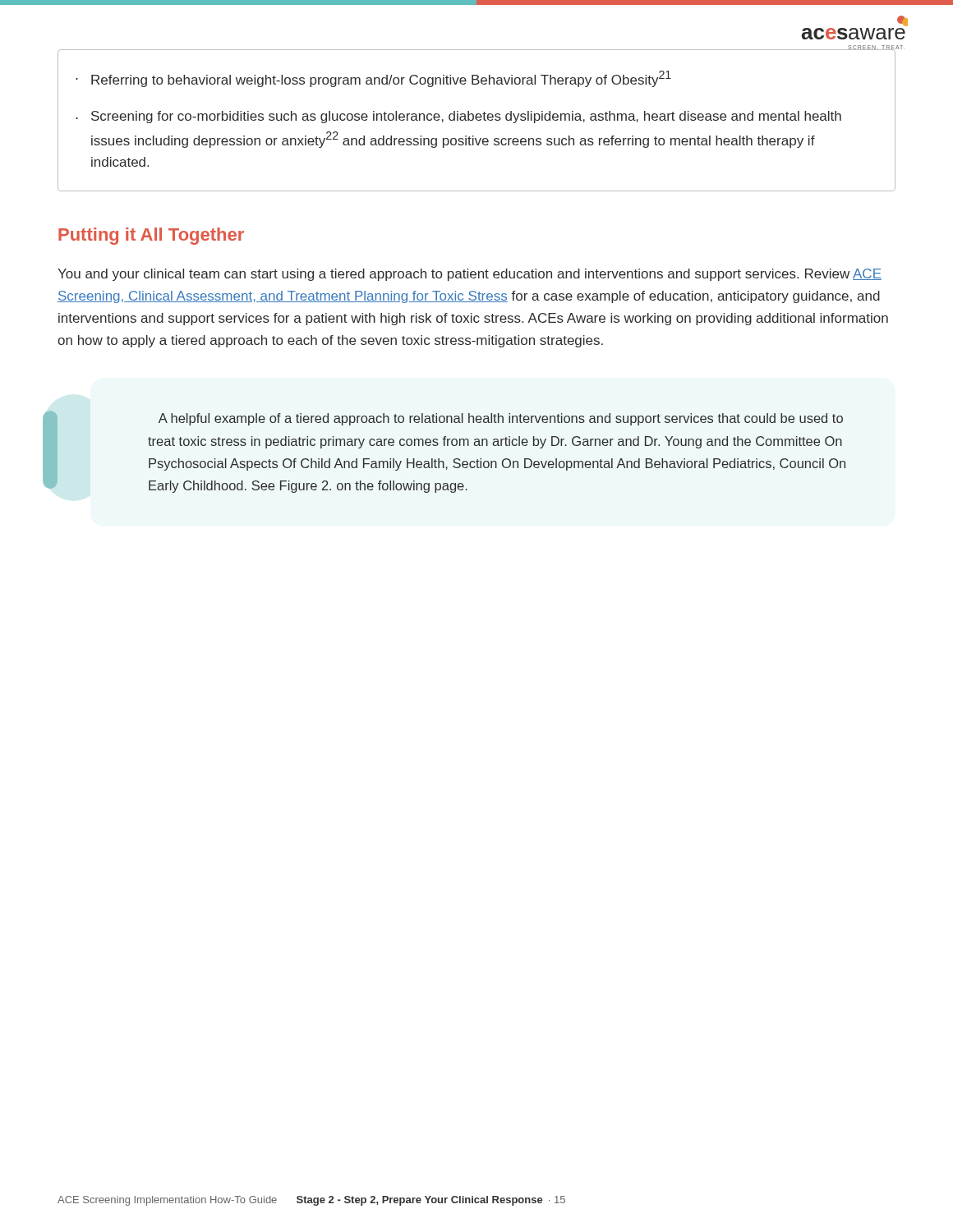Image resolution: width=953 pixels, height=1232 pixels.
Task: Where is the section header that starts "Putting it All"?
Action: point(151,236)
